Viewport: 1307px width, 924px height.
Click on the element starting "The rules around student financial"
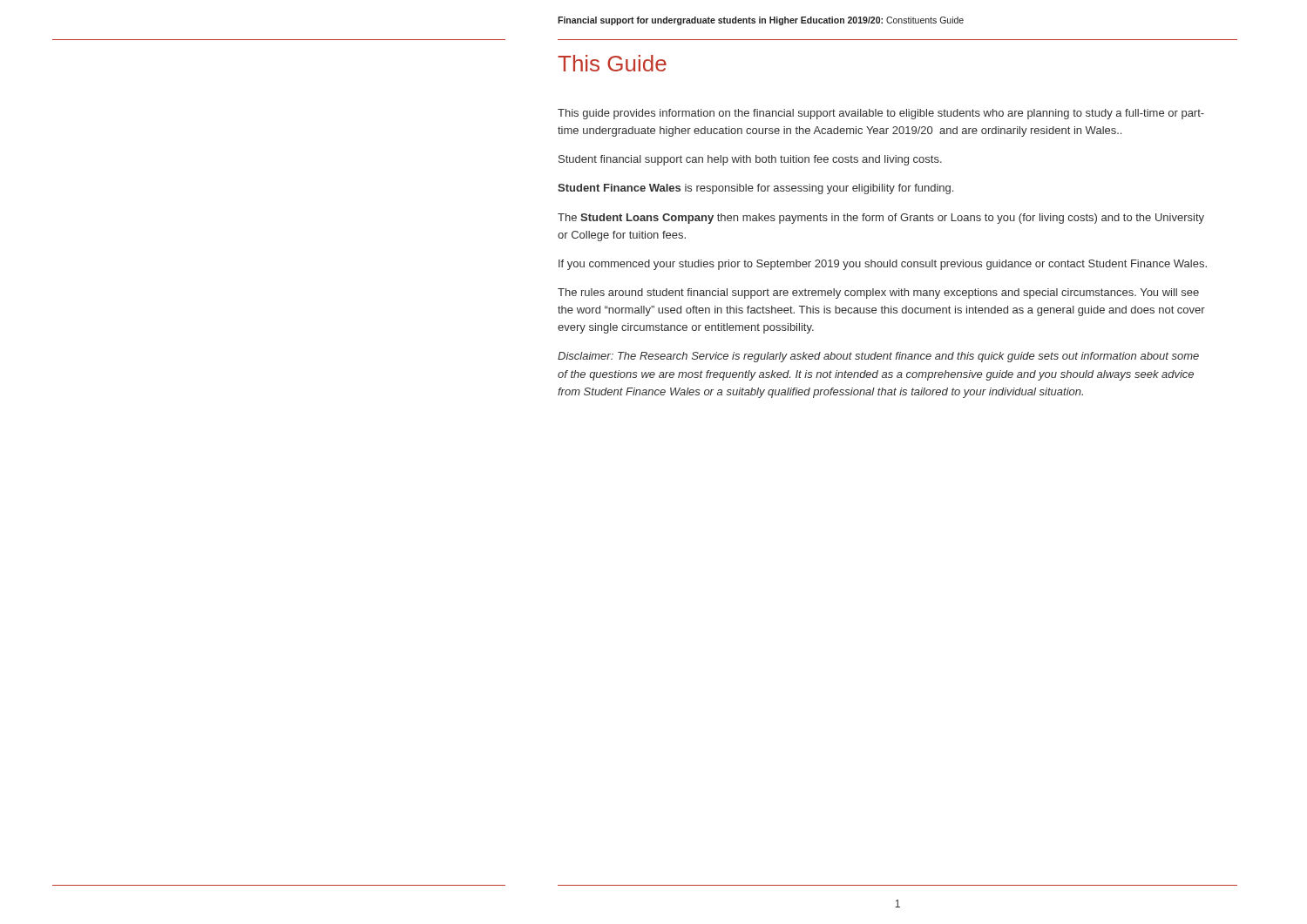click(884, 310)
